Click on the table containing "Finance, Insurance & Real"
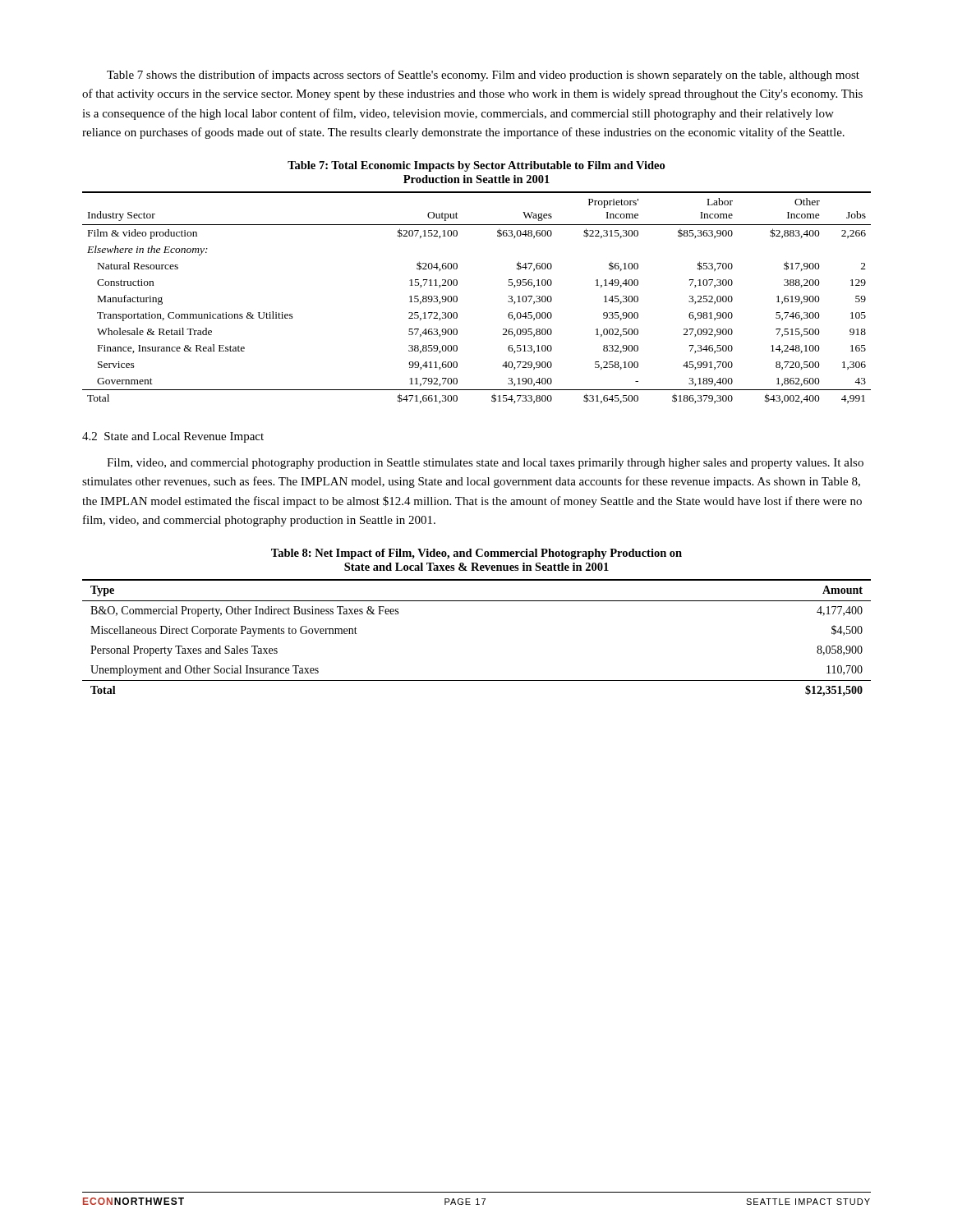 pos(476,299)
